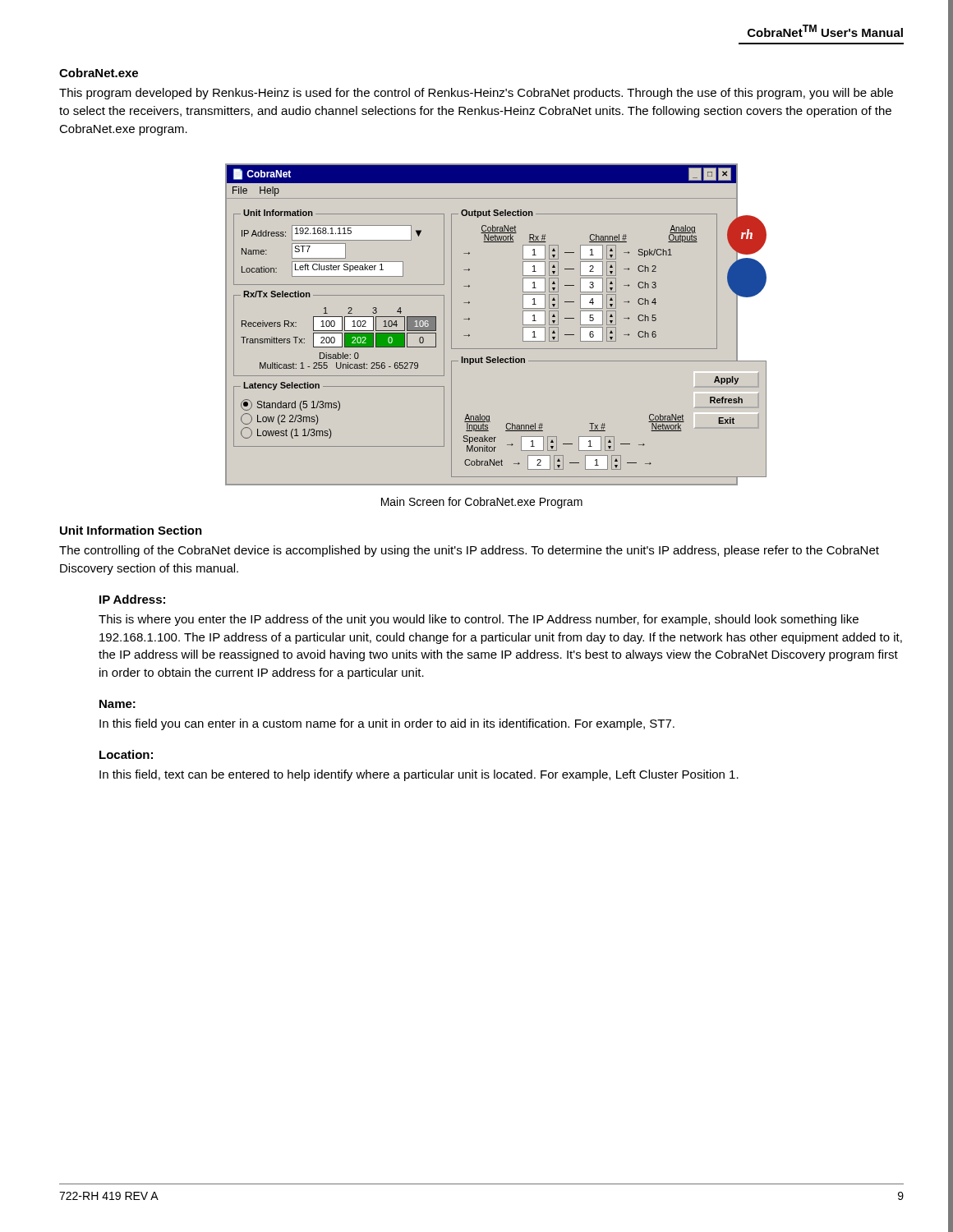
Task: Locate the block starting "This is where you enter the IP"
Action: pos(501,646)
